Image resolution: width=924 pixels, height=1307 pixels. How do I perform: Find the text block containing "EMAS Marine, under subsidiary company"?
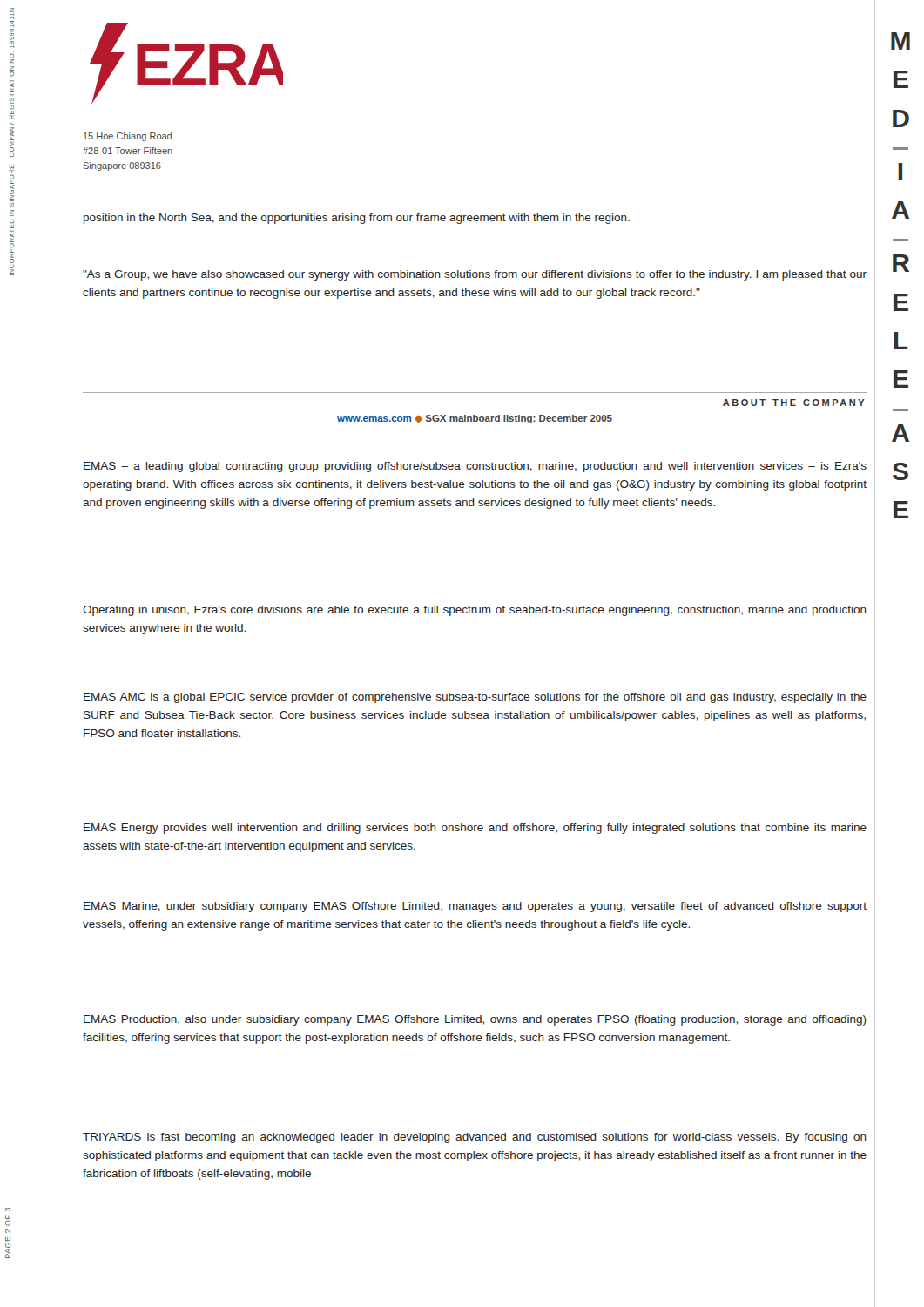[x=475, y=915]
